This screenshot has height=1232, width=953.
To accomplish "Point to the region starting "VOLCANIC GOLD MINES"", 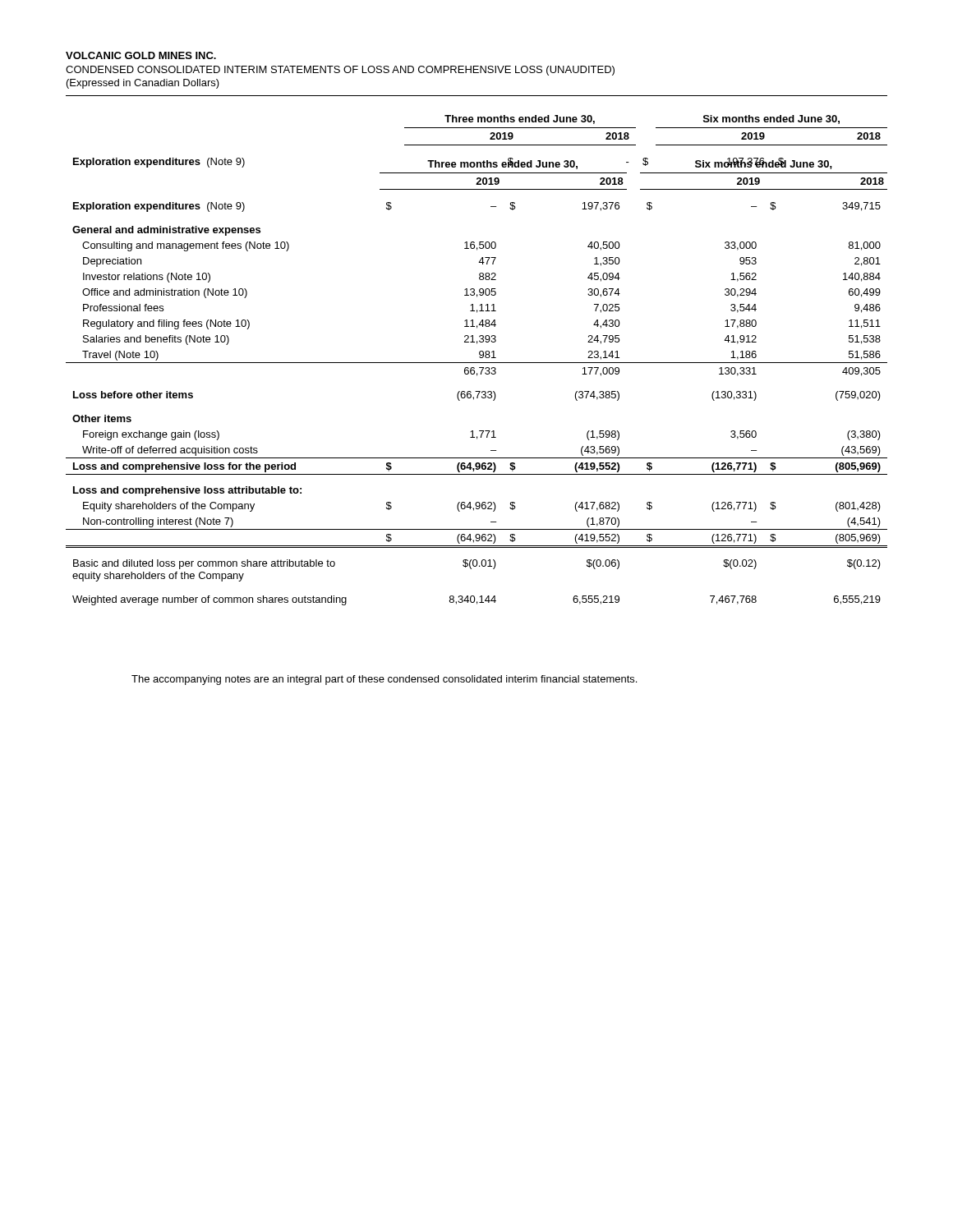I will tap(476, 73).
